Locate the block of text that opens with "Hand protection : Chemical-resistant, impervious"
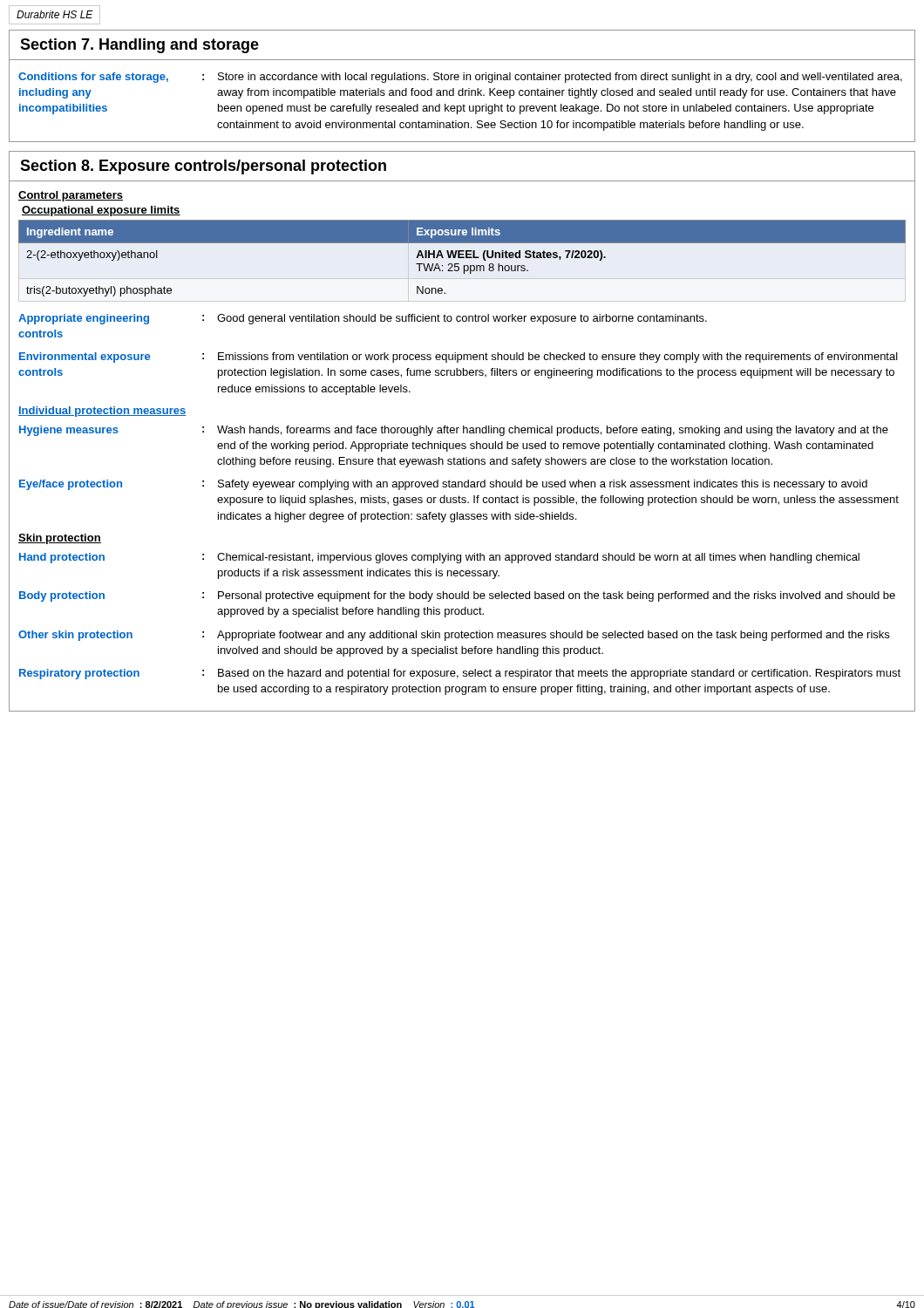The height and width of the screenshot is (1308, 924). coord(462,565)
